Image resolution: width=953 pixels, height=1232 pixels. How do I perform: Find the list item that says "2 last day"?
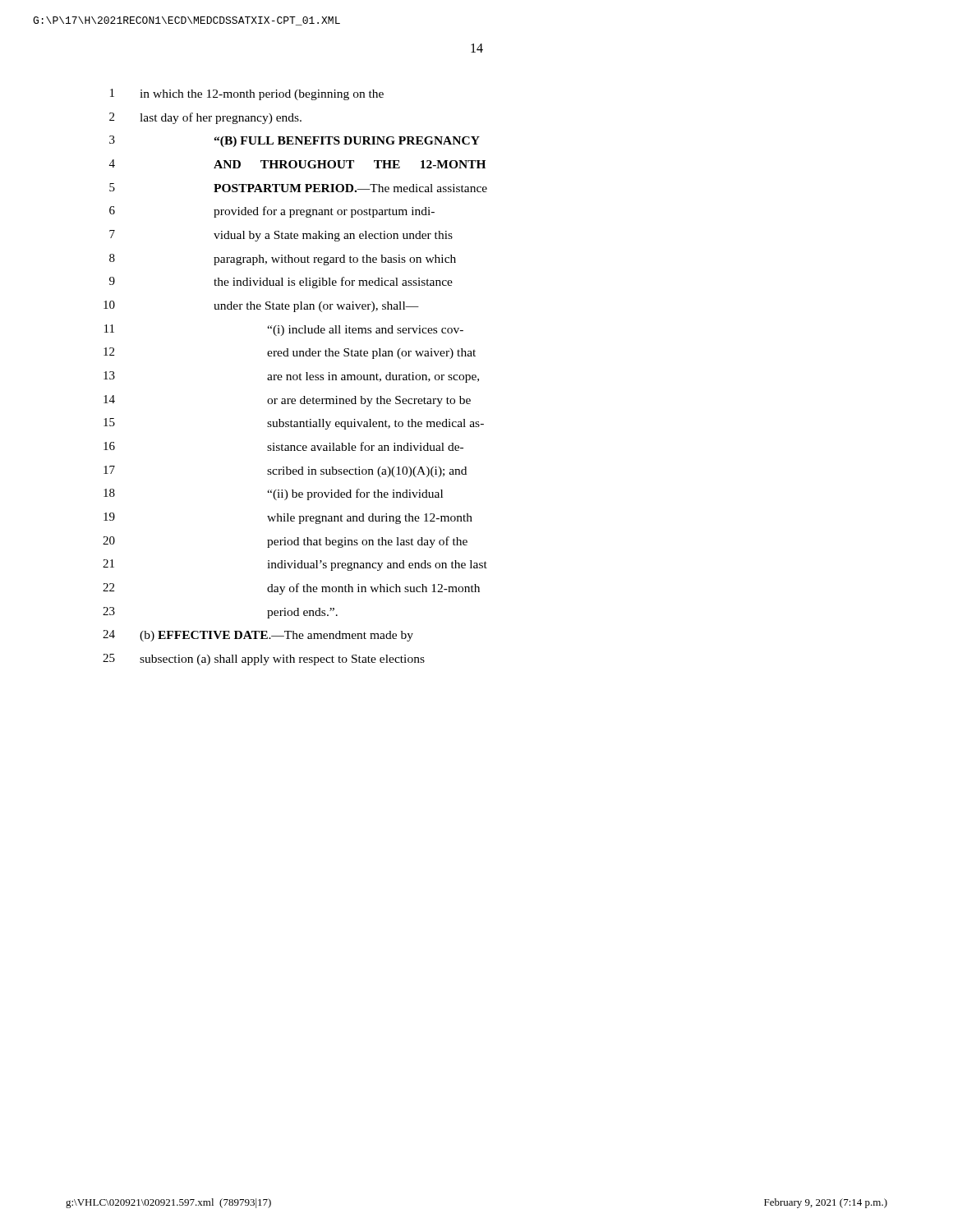[x=205, y=118]
